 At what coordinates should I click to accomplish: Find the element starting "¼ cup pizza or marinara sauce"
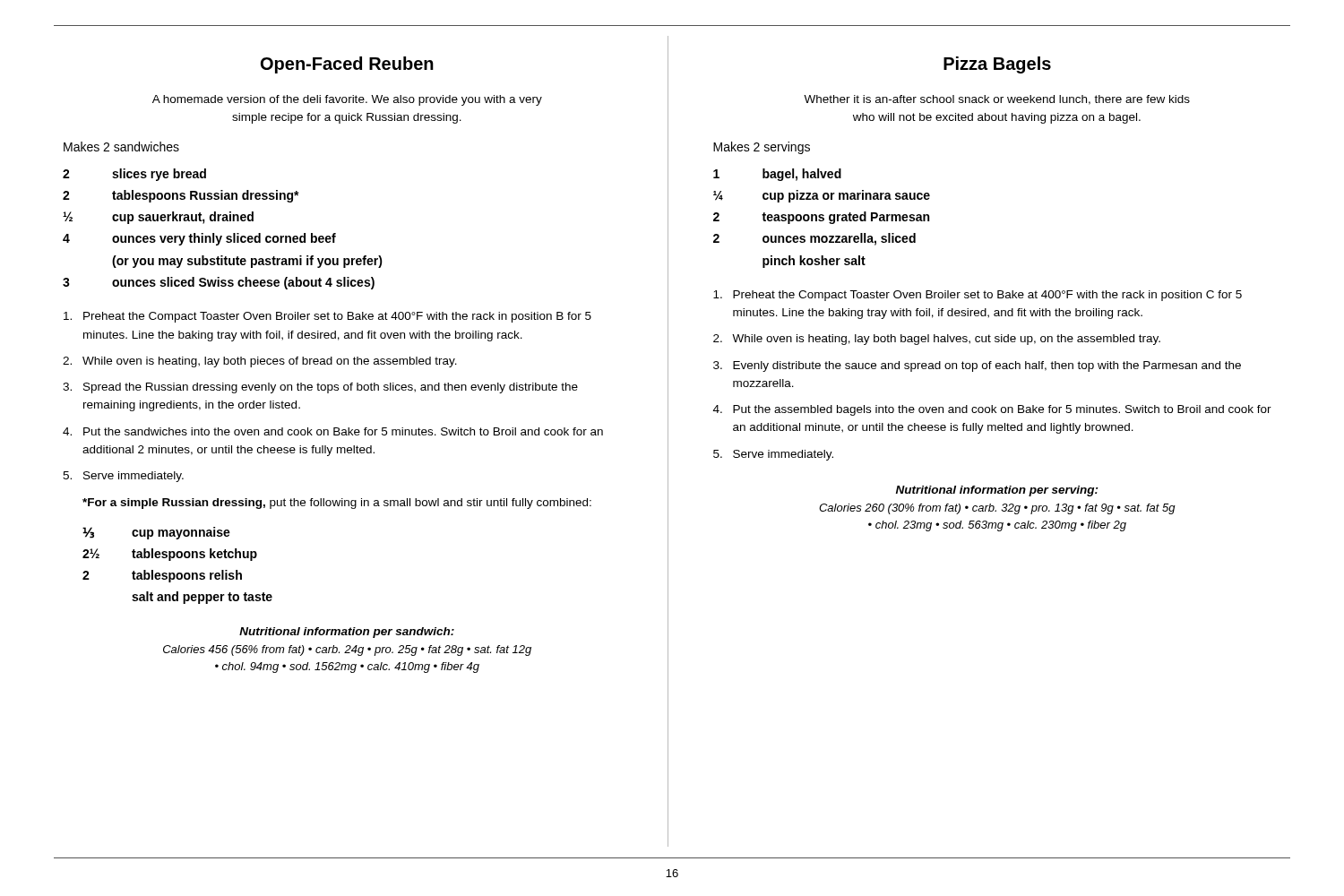[x=822, y=196]
